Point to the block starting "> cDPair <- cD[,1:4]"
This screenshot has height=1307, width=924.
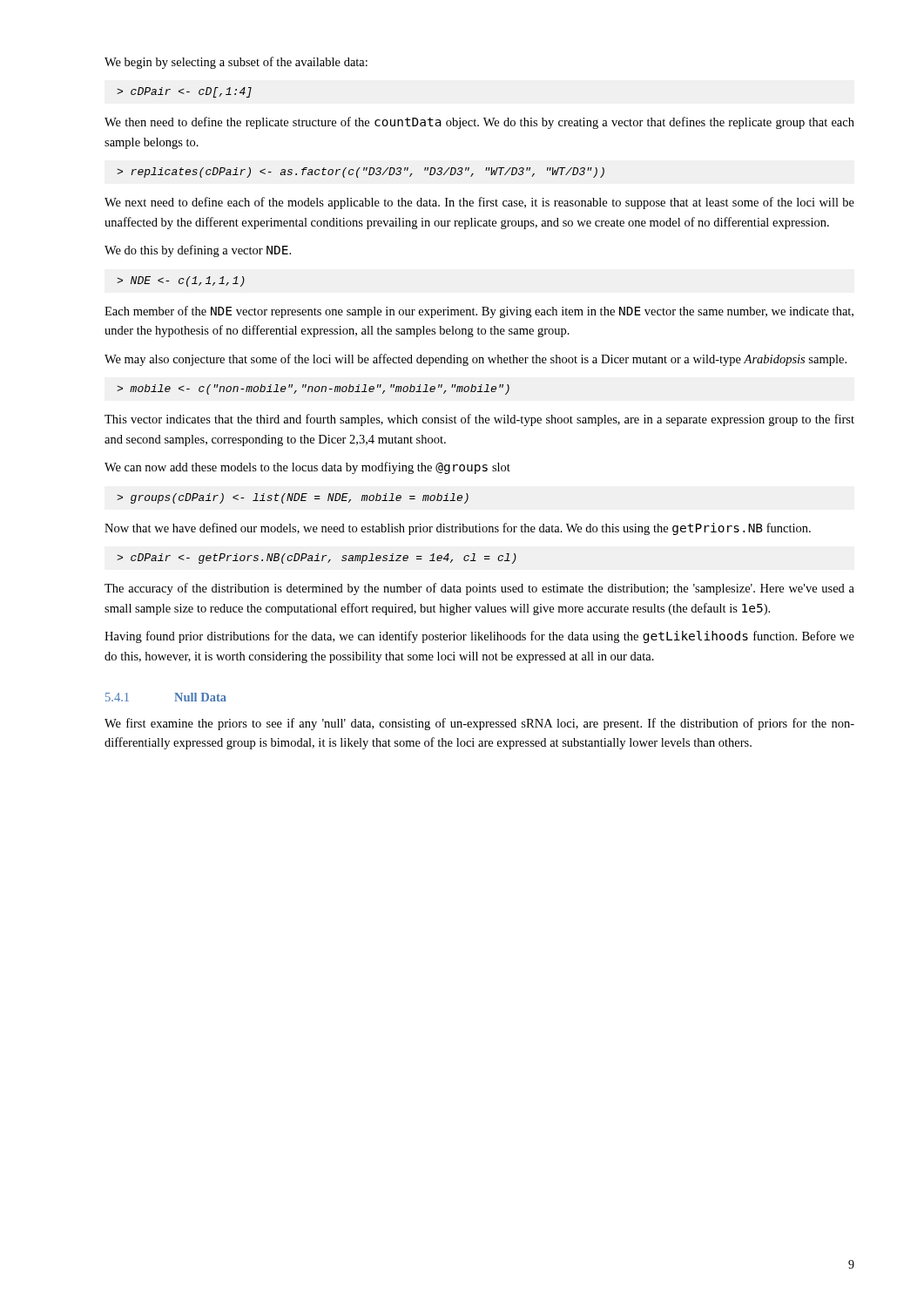pos(184,92)
